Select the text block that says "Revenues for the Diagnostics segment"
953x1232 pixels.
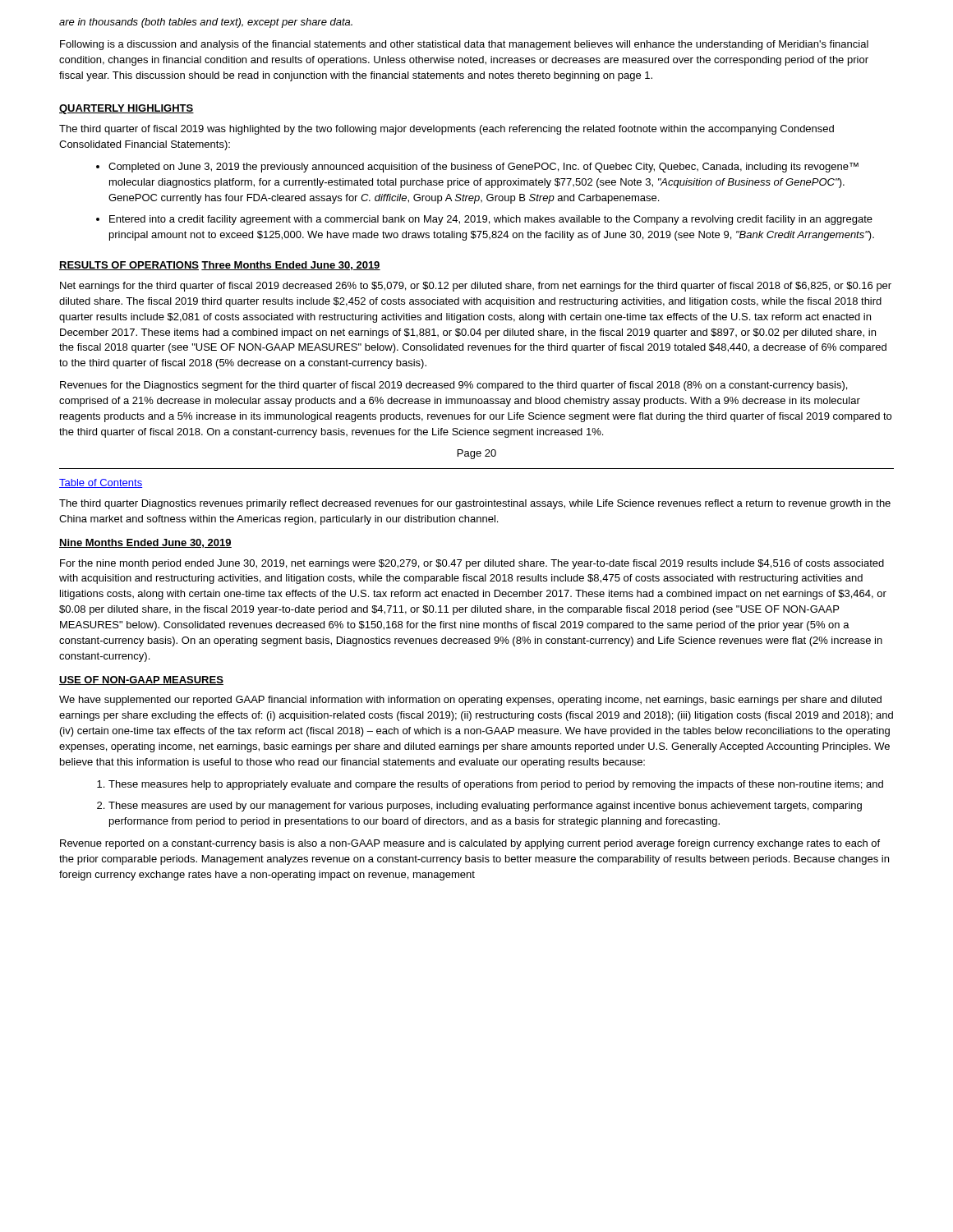point(476,409)
